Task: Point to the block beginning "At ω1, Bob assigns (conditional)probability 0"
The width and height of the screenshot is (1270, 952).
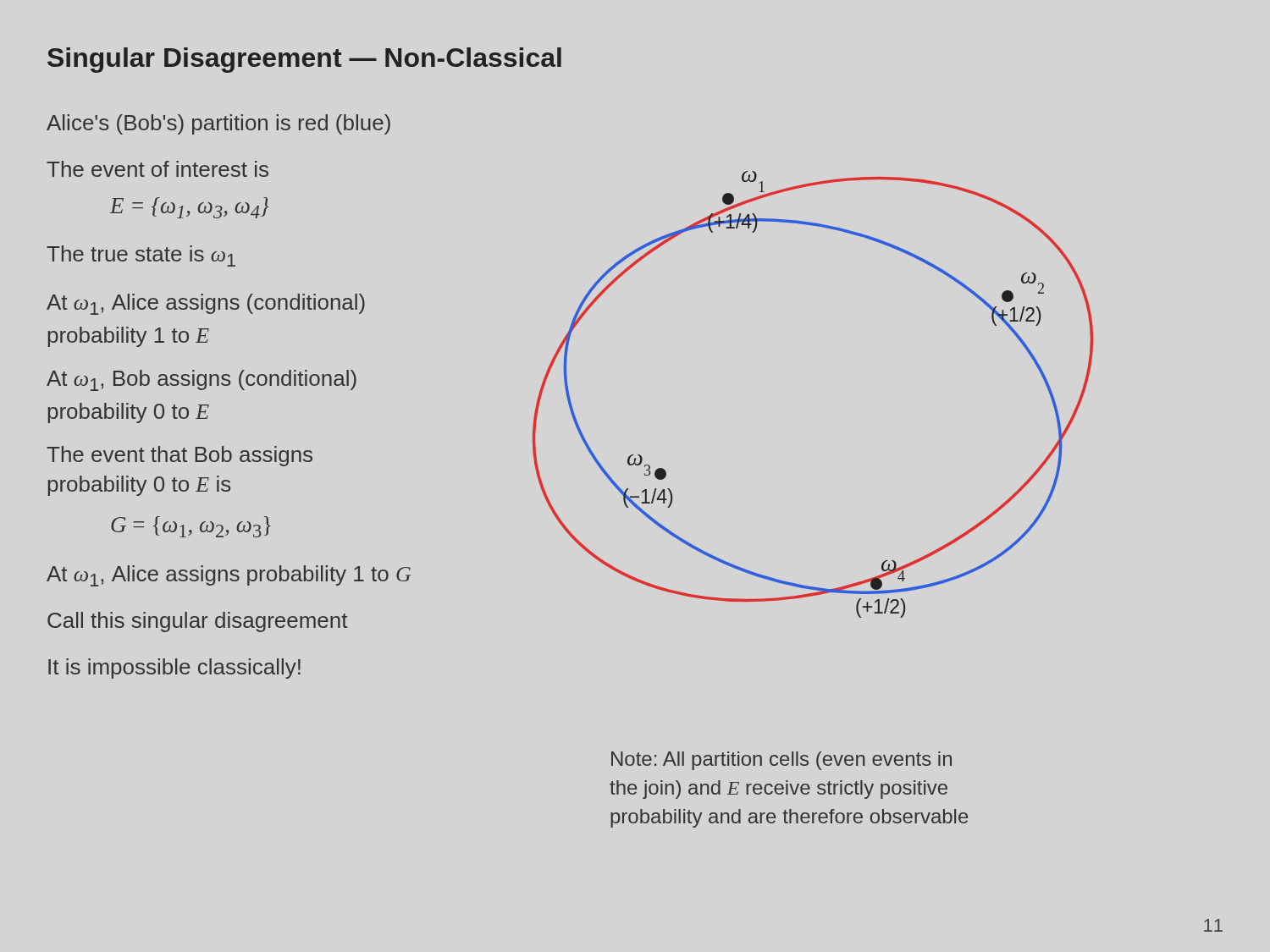Action: tap(202, 395)
